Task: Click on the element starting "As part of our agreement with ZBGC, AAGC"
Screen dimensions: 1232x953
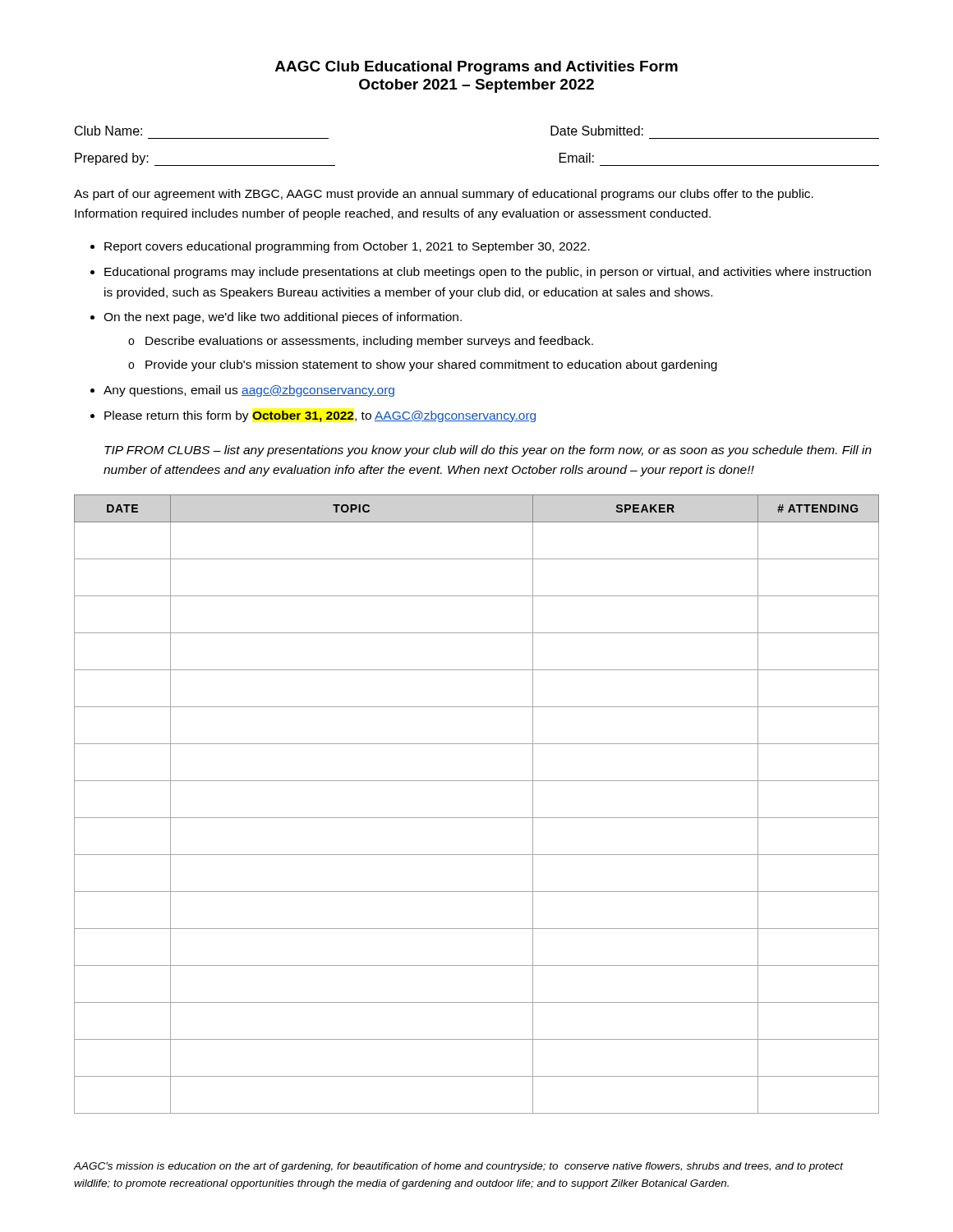Action: (x=444, y=203)
